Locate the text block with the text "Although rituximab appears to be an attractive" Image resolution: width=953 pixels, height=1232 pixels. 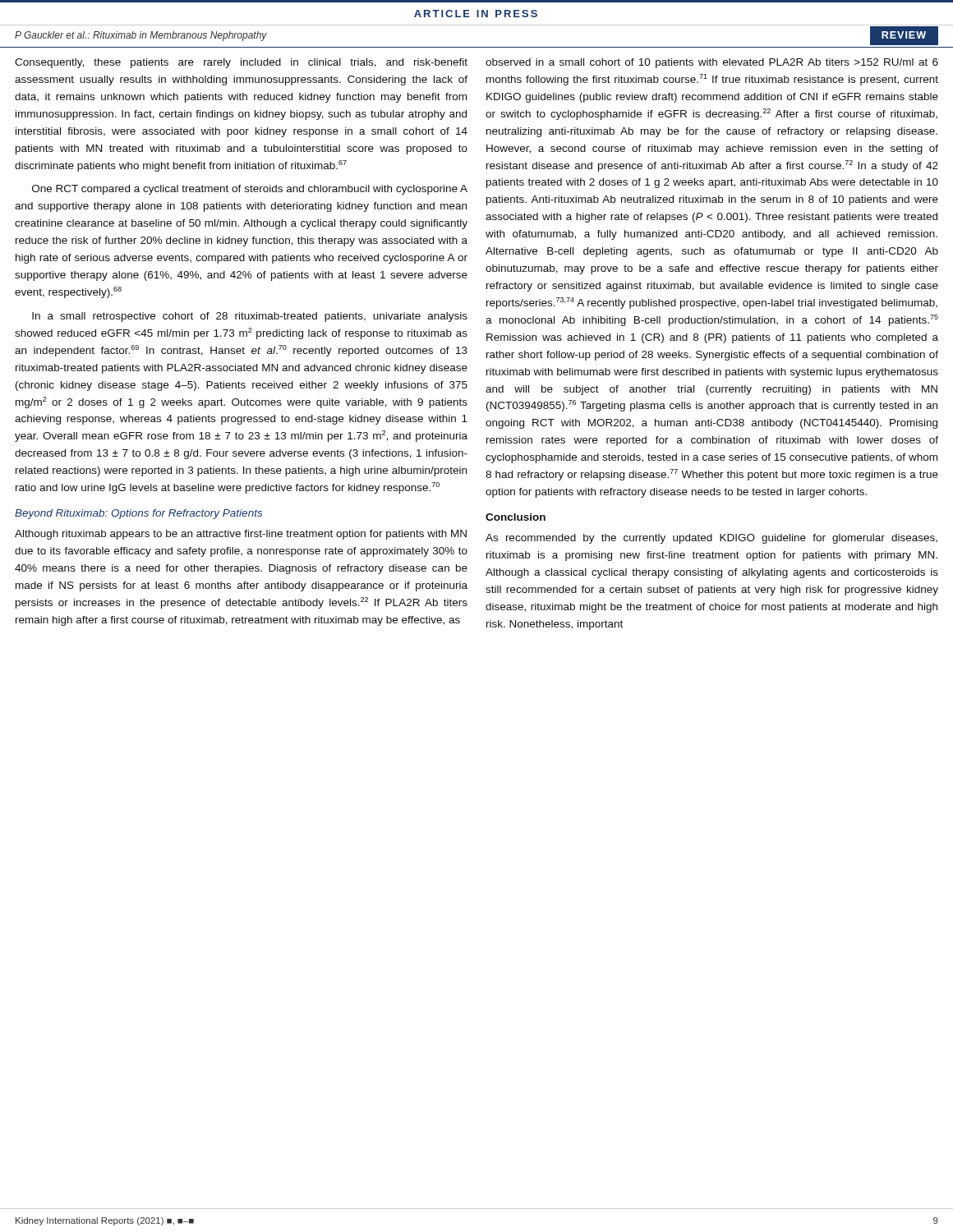click(241, 577)
